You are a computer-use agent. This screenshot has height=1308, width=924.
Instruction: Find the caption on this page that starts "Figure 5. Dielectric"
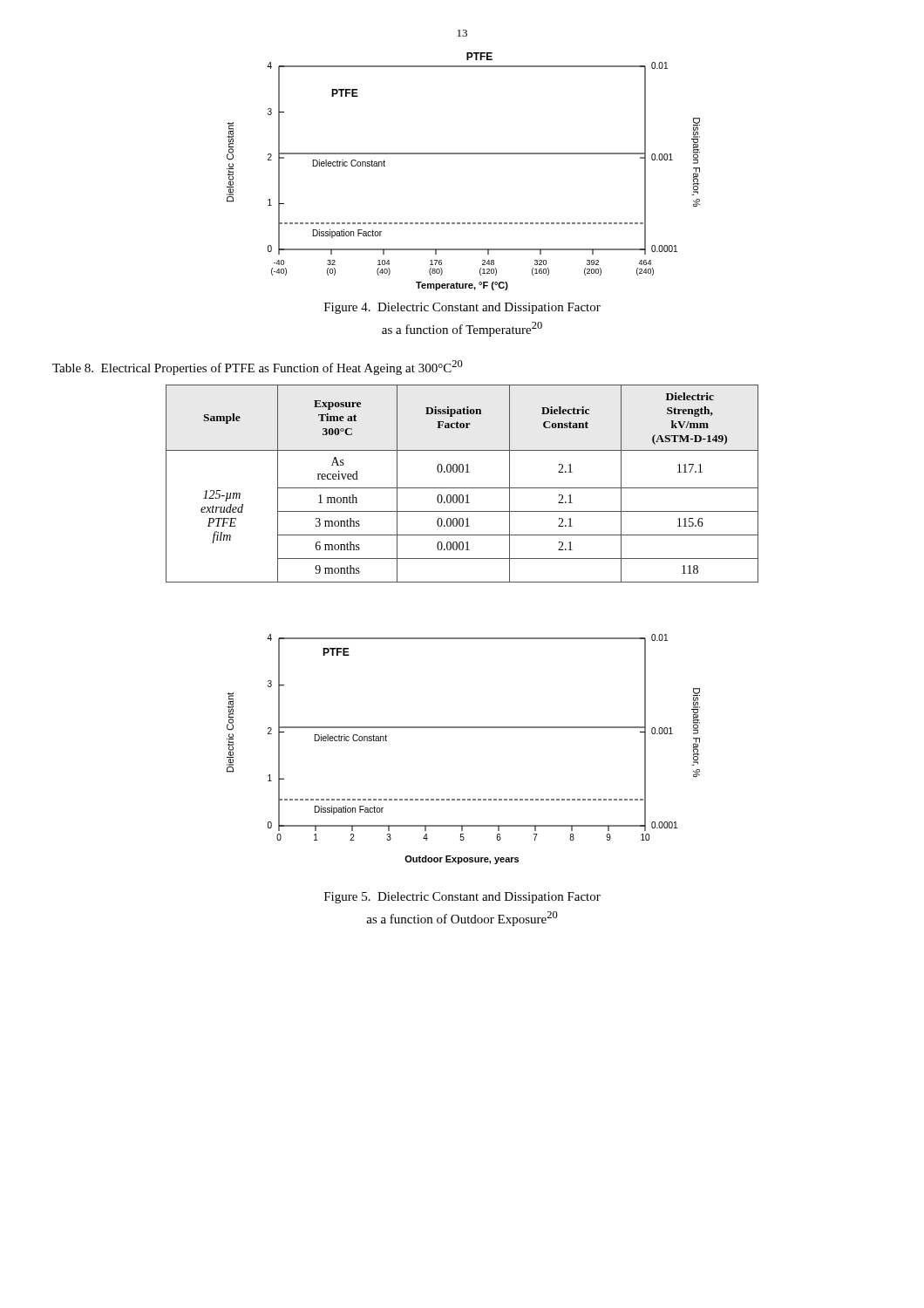point(462,908)
